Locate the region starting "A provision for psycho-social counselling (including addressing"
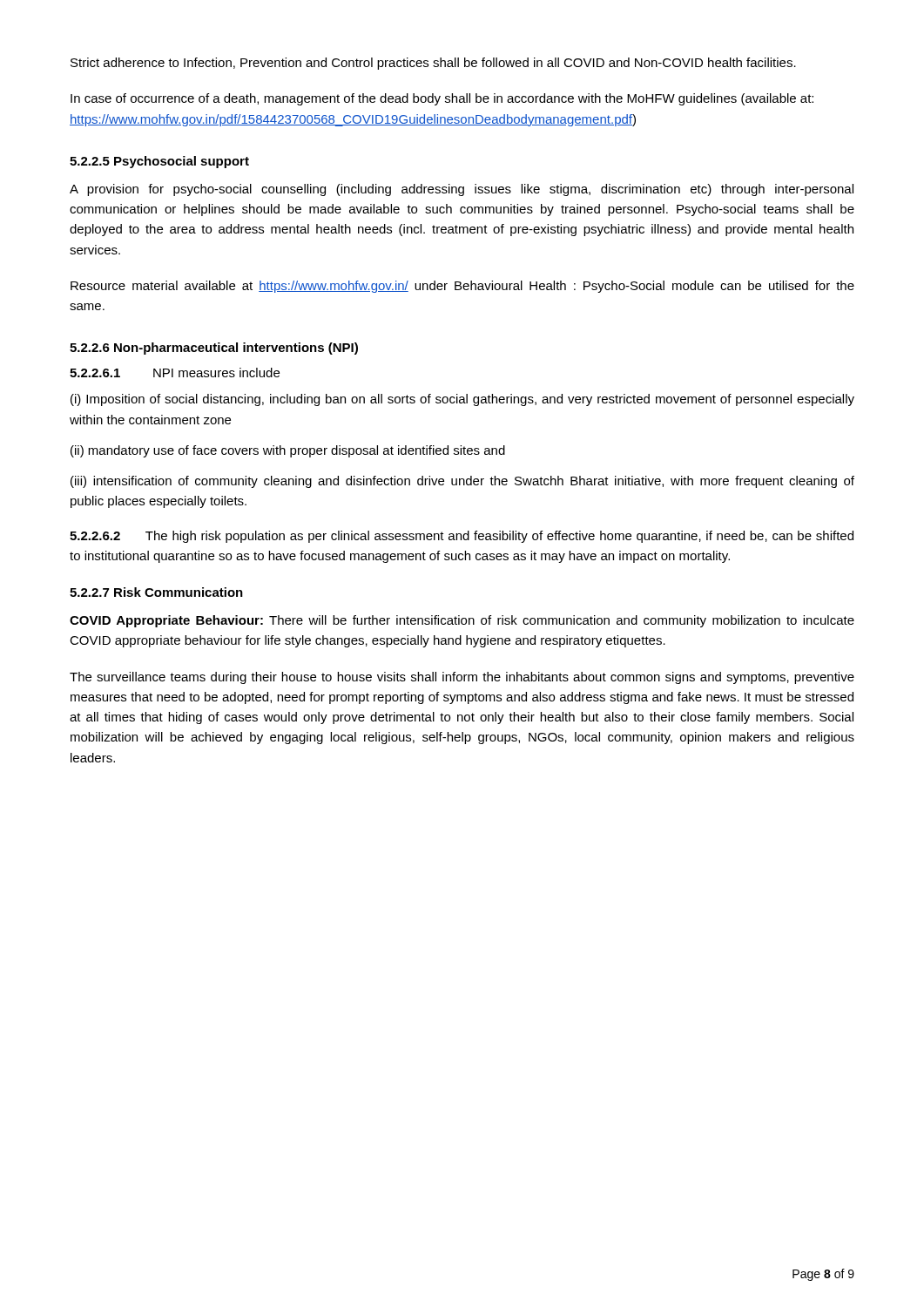This screenshot has height=1307, width=924. (462, 219)
